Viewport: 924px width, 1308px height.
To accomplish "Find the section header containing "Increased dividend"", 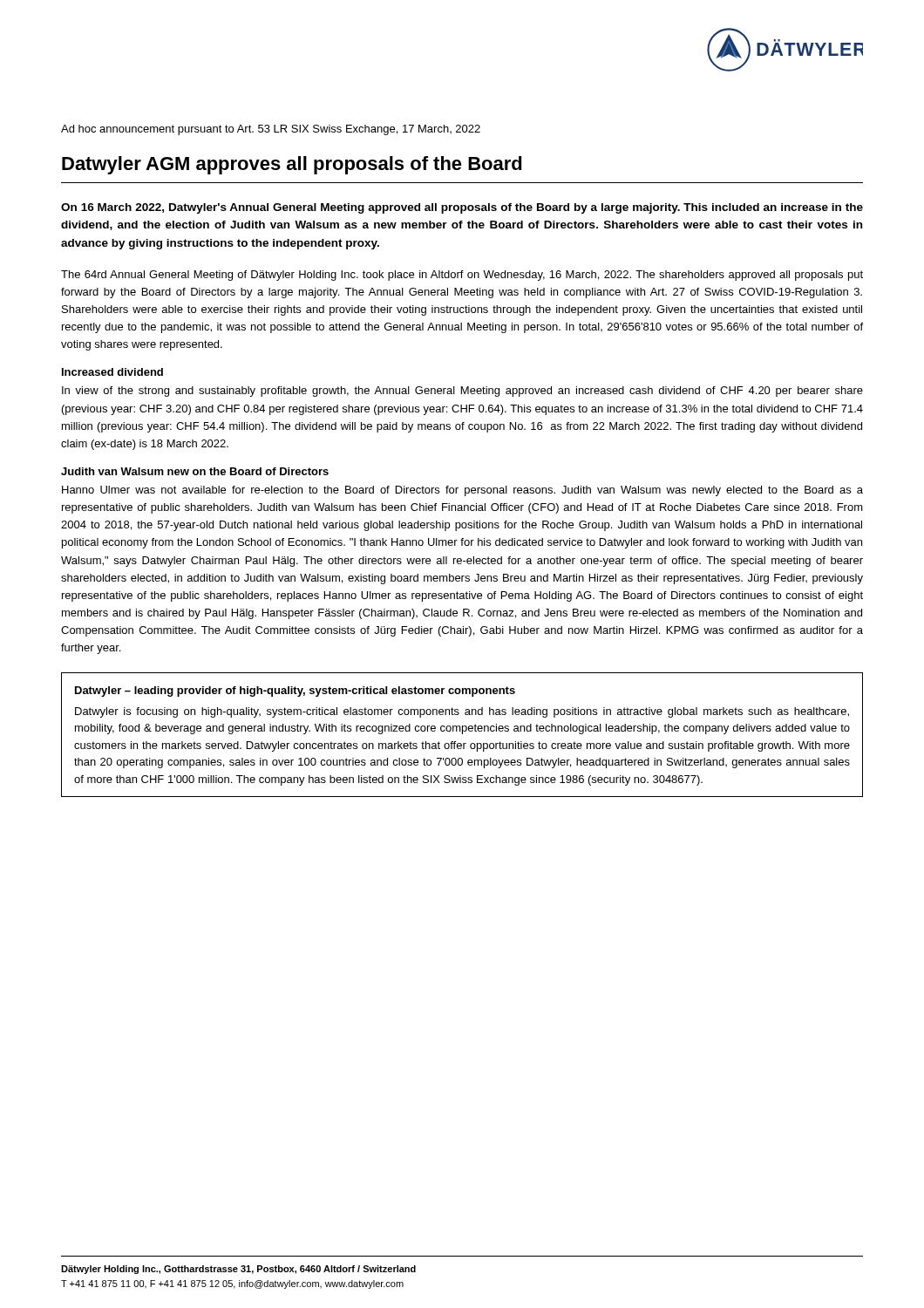I will pyautogui.click(x=112, y=372).
